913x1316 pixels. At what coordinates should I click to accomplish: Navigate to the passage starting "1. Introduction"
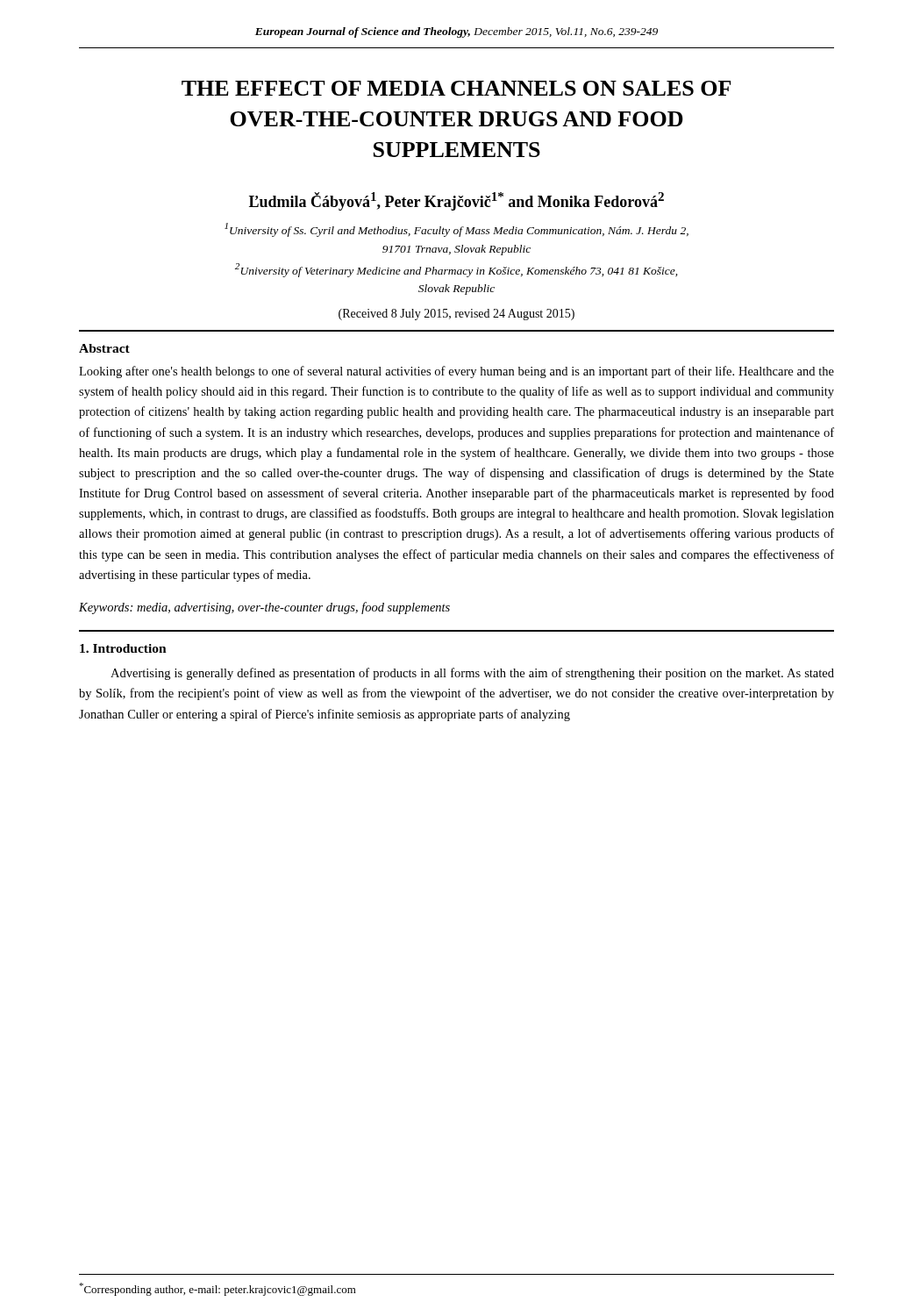coord(123,648)
